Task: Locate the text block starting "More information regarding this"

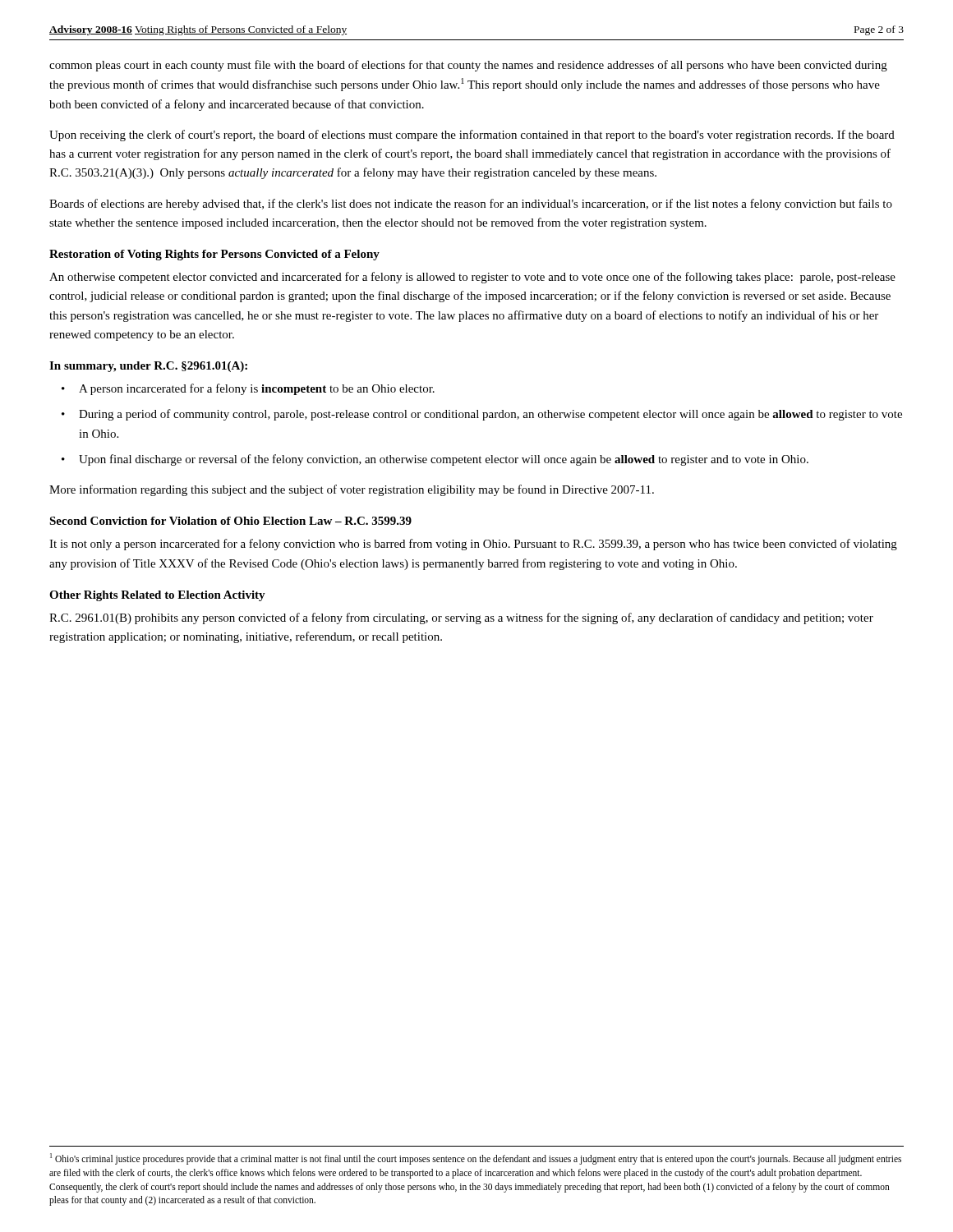Action: pos(352,490)
